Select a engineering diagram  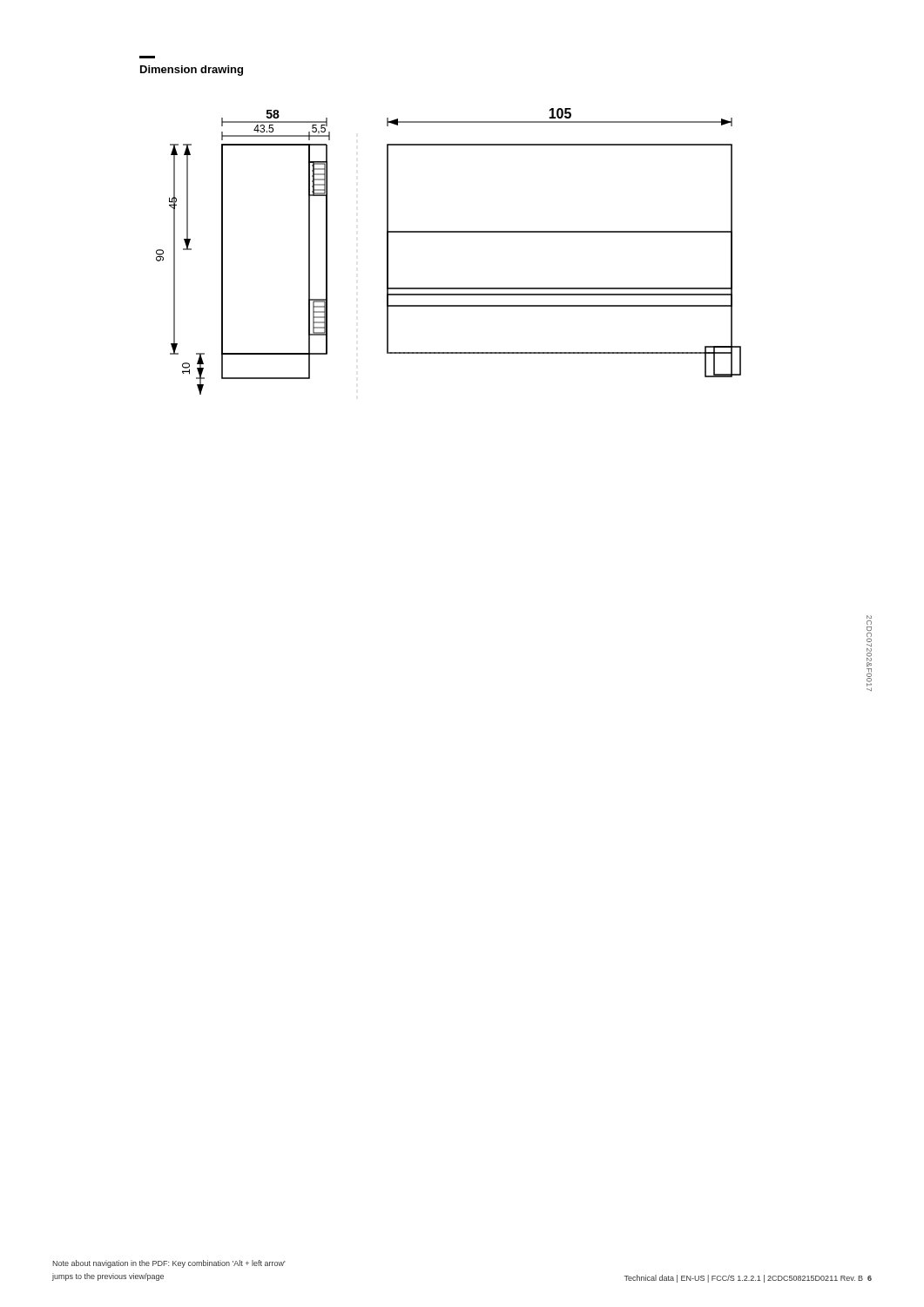coord(435,255)
